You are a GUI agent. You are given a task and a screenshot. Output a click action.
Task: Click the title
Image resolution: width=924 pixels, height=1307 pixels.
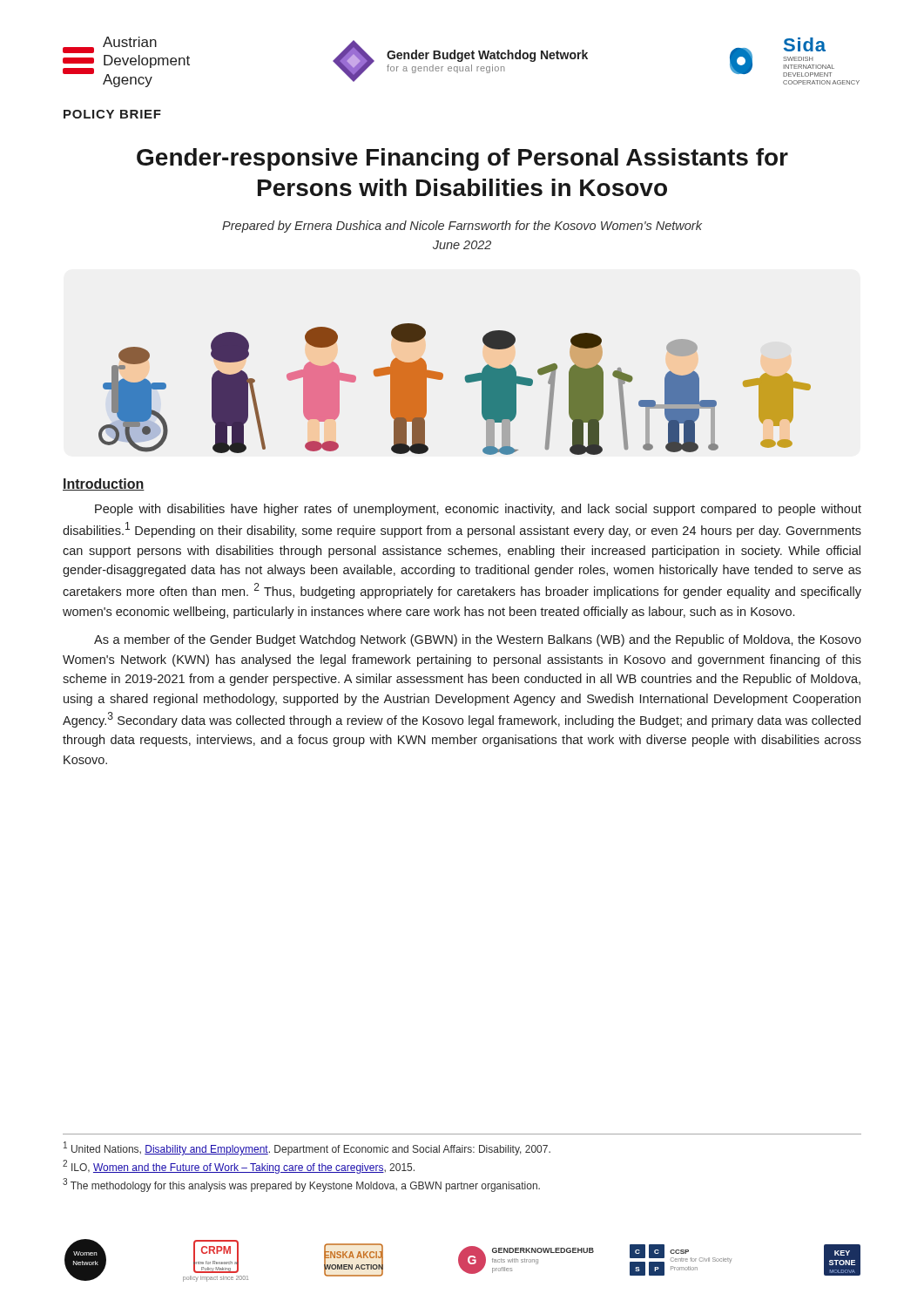[462, 172]
